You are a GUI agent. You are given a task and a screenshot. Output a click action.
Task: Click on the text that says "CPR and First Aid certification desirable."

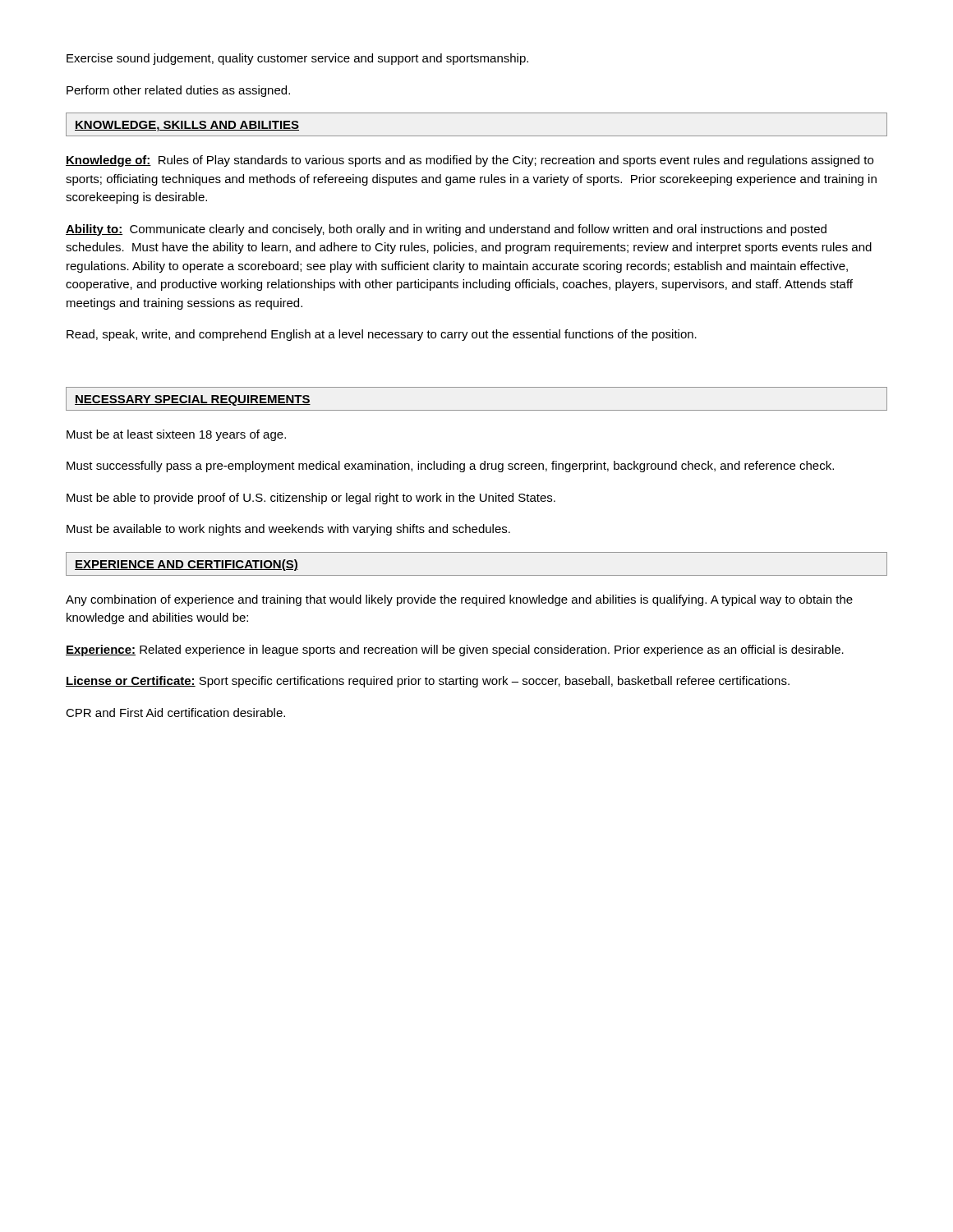pyautogui.click(x=176, y=712)
